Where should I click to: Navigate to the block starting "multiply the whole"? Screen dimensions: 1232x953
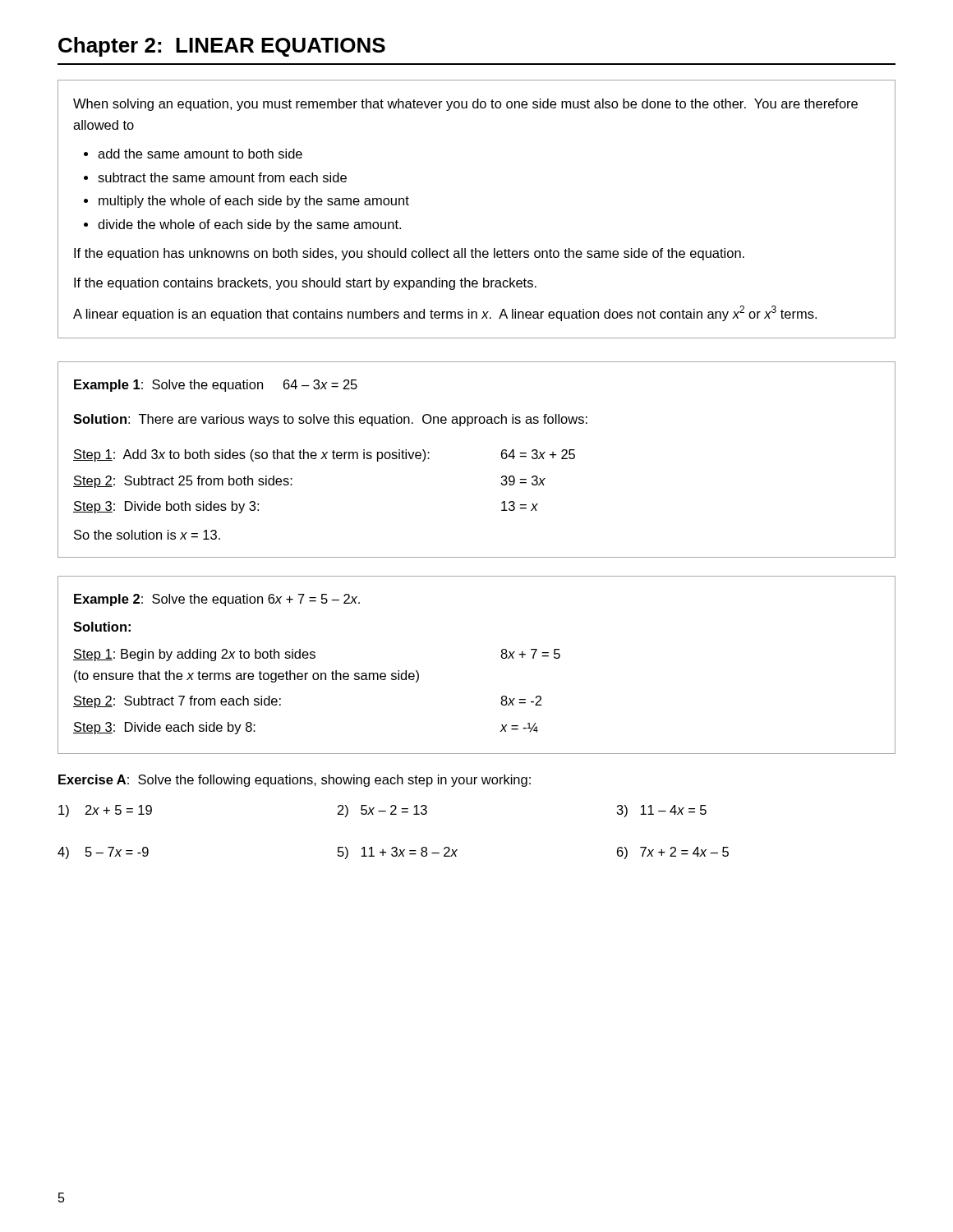[x=253, y=201]
